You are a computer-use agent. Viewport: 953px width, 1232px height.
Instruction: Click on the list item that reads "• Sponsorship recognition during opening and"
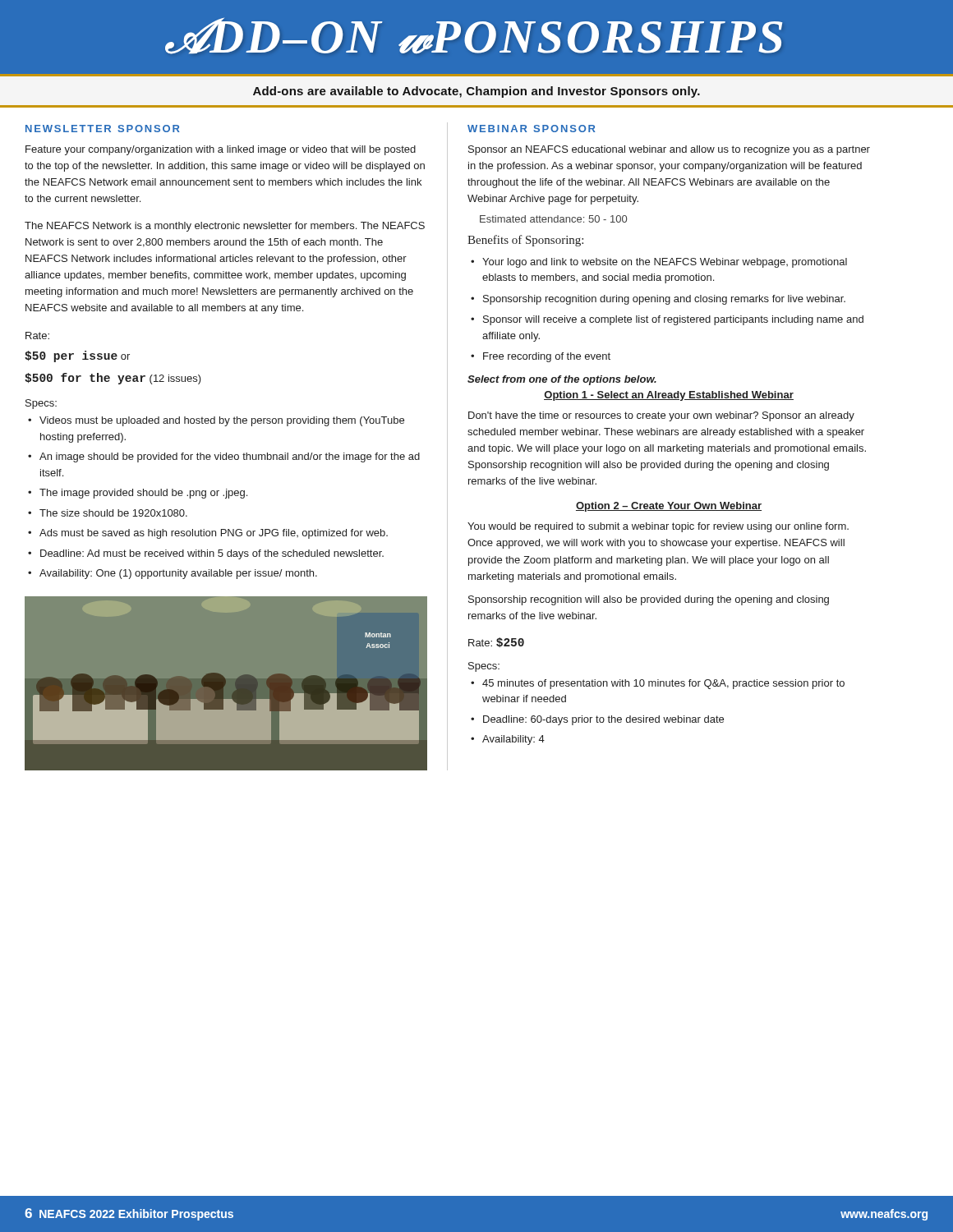[658, 298]
